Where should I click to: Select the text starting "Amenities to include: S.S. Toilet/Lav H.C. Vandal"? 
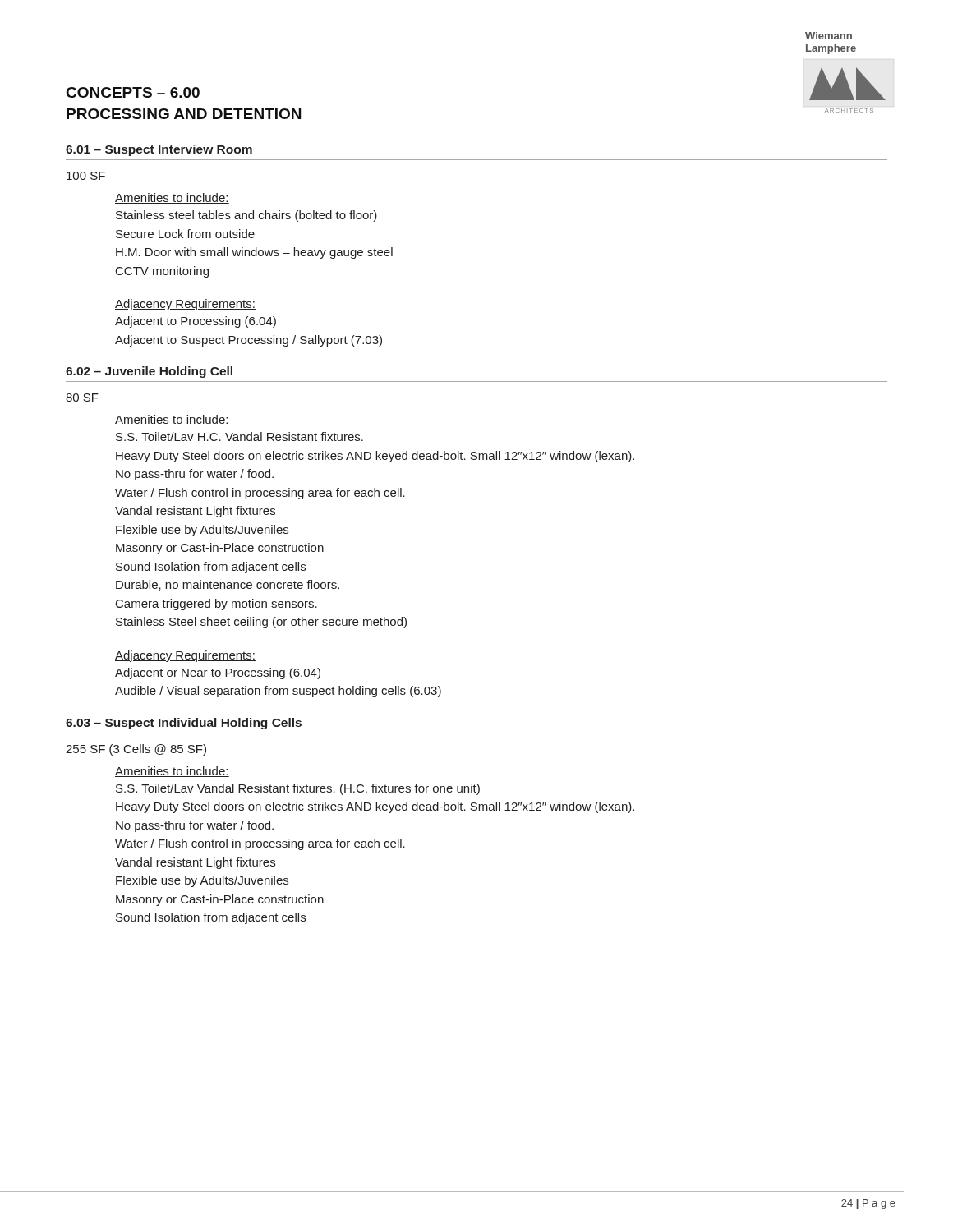click(x=172, y=420)
